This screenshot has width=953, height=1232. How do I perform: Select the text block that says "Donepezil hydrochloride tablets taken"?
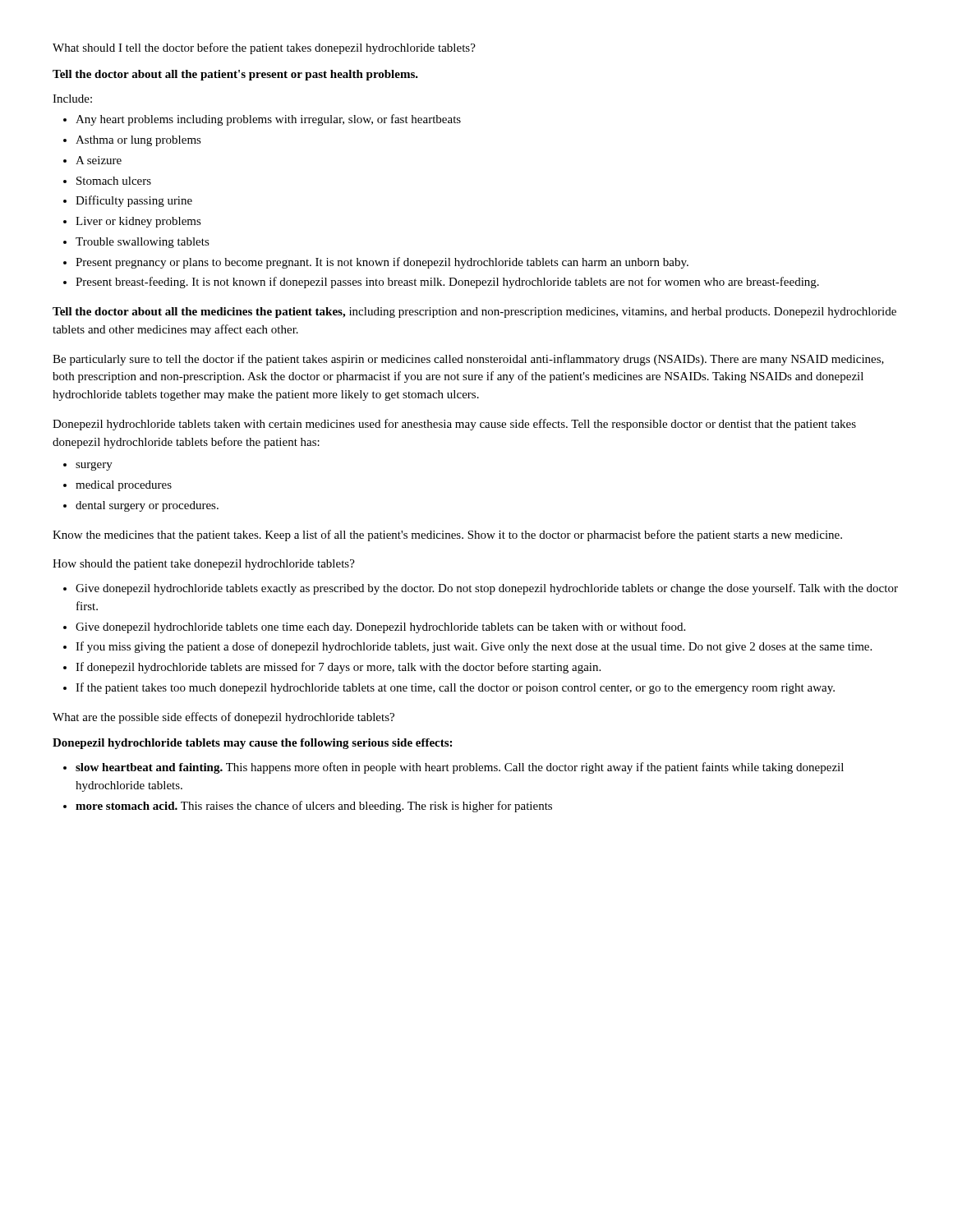click(x=454, y=433)
